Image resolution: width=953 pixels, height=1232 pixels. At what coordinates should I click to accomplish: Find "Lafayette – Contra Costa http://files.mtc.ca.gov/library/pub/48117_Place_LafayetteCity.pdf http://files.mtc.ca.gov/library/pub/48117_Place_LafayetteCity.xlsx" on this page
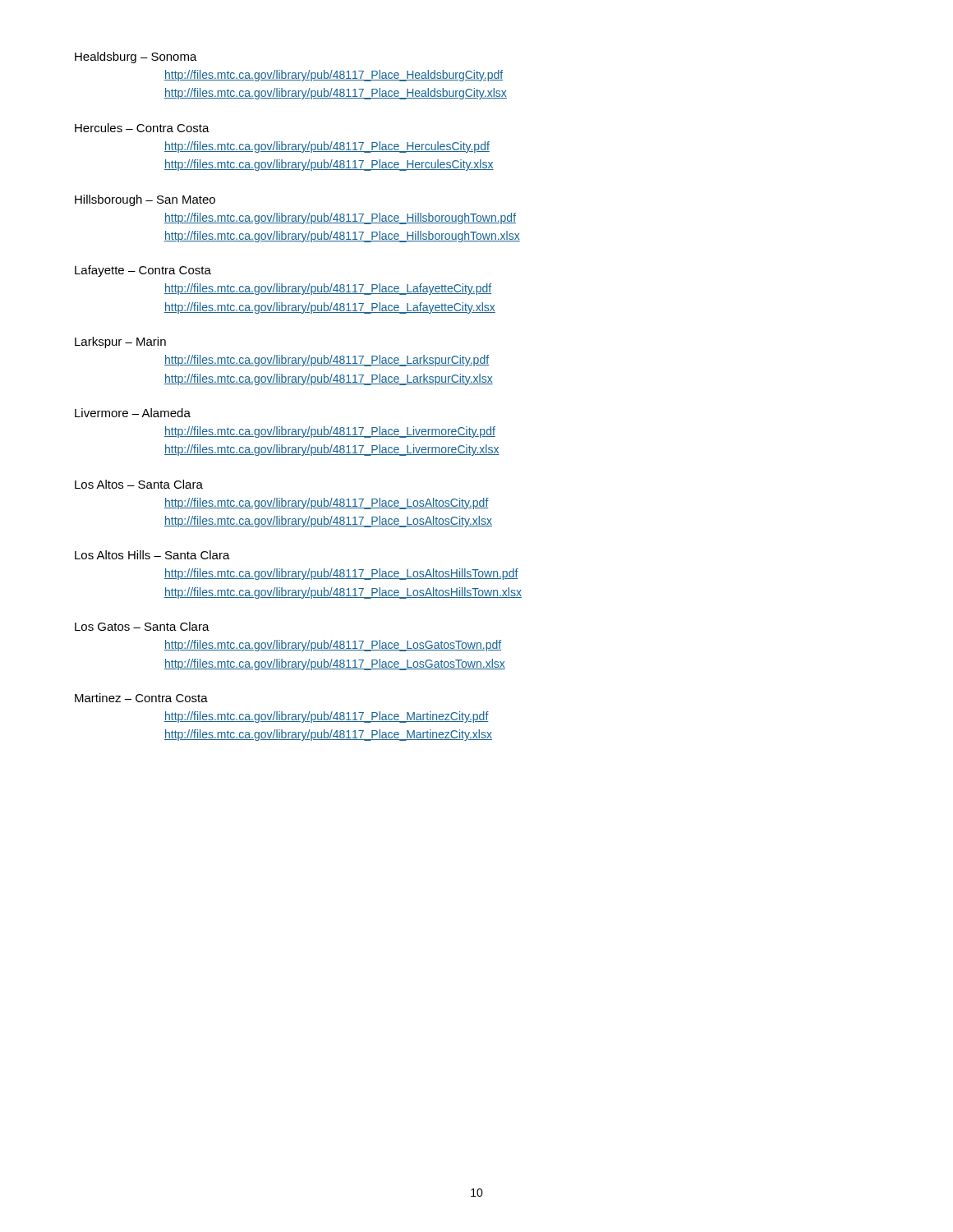(x=476, y=290)
